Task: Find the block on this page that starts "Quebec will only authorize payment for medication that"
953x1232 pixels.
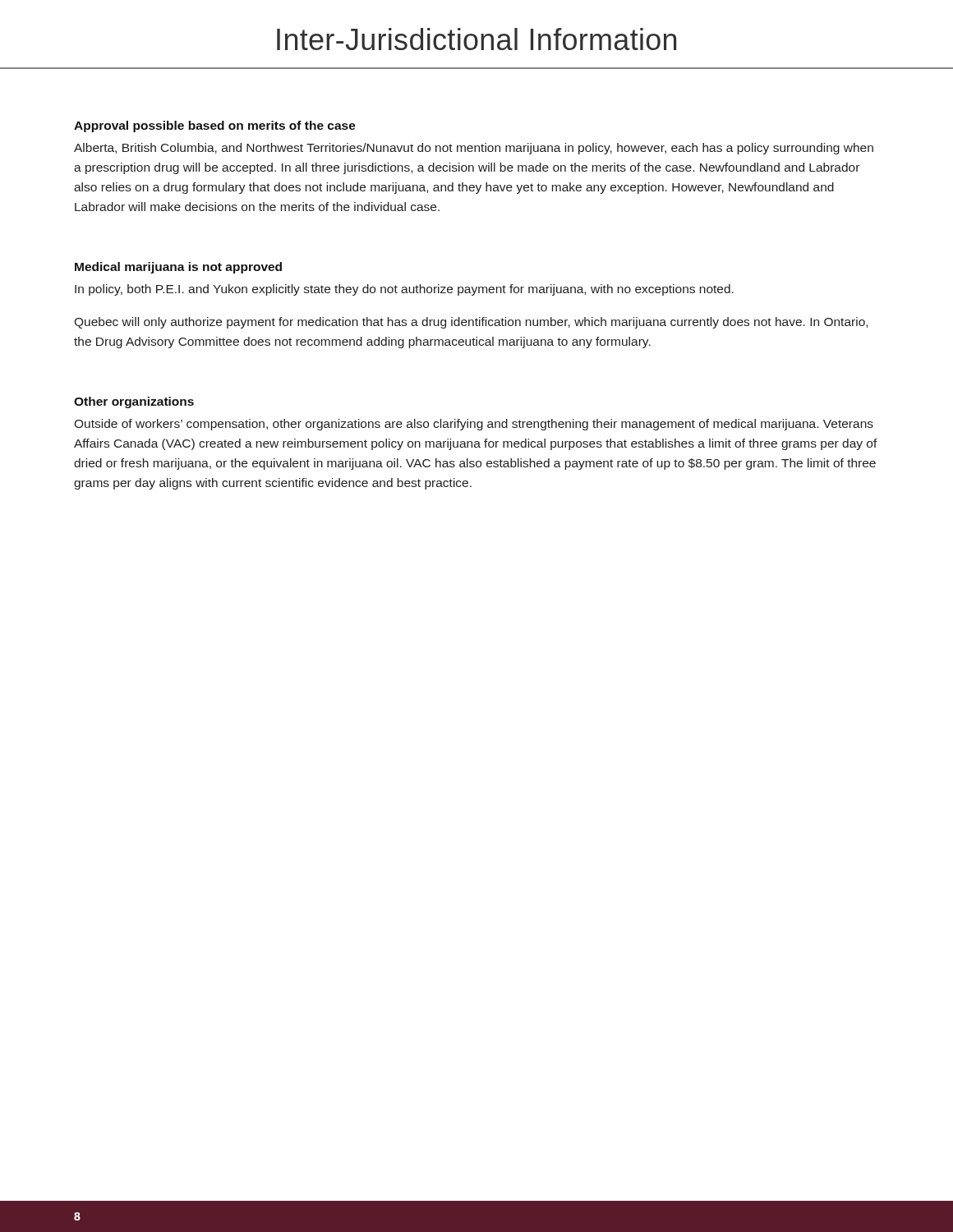Action: [476, 332]
